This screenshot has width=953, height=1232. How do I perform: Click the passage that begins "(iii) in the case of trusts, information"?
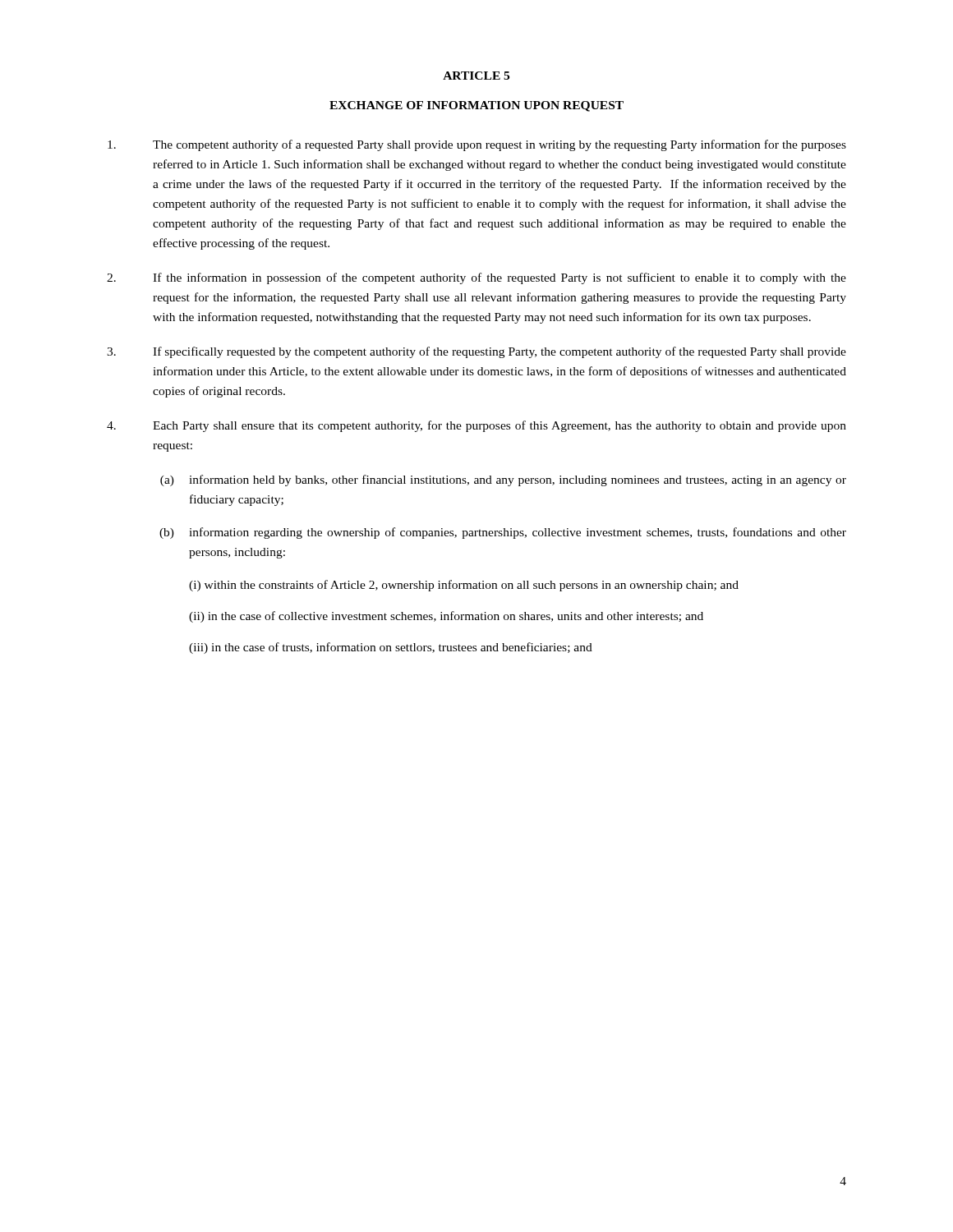coord(391,647)
